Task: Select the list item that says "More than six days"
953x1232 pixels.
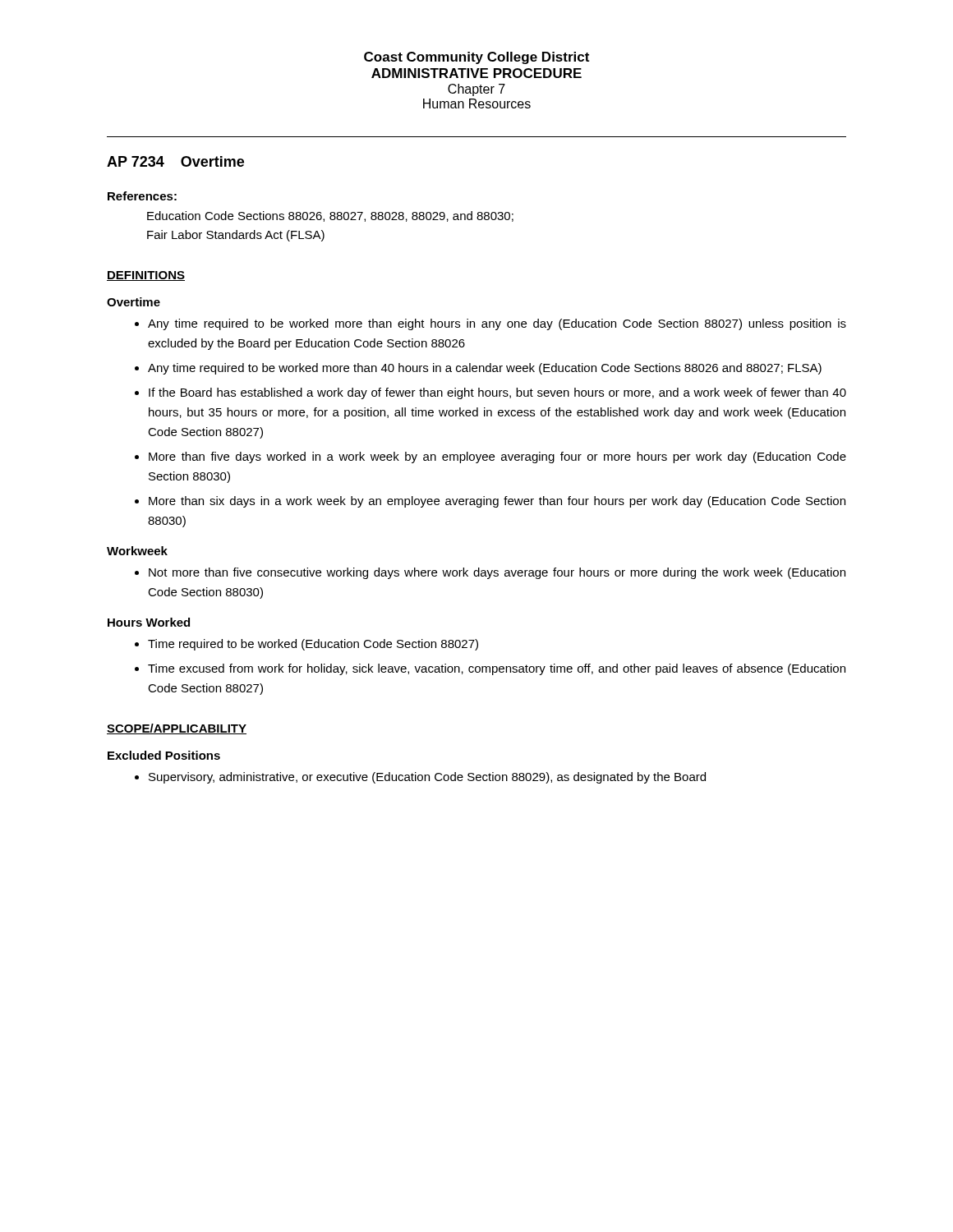Action: 497,510
